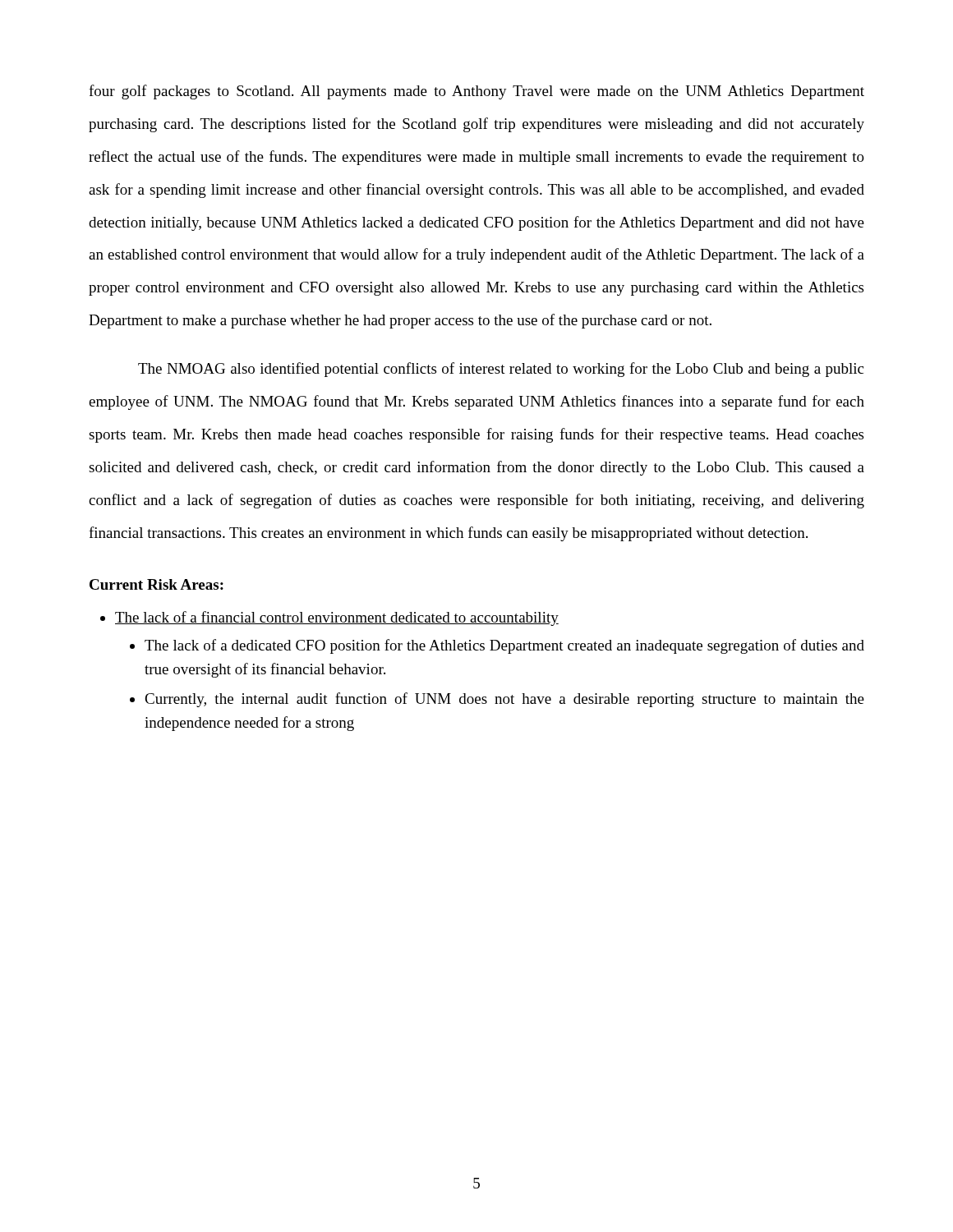Point to "Current Risk Areas:"
The image size is (953, 1232).
click(157, 585)
